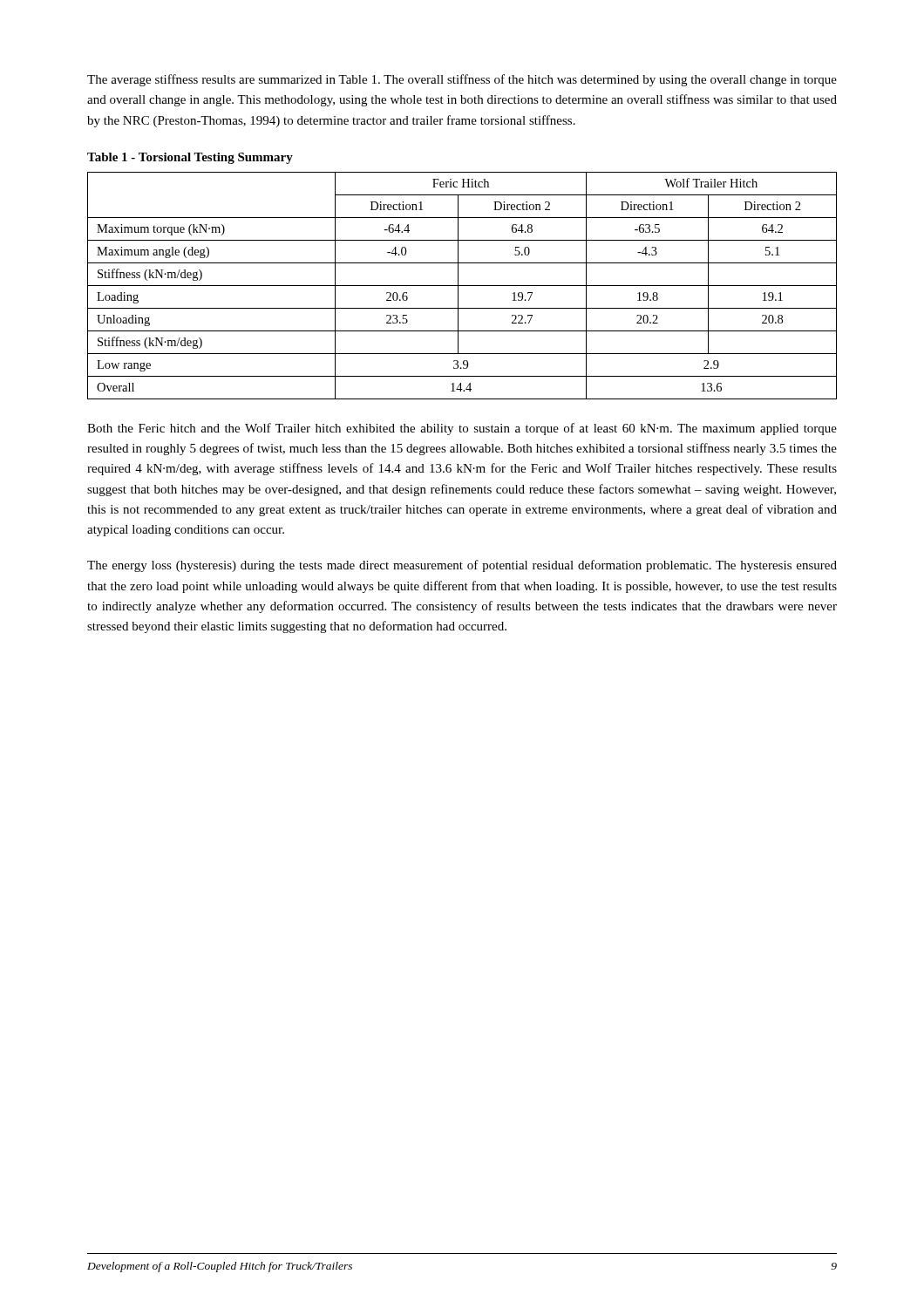Locate the text block that says "The average stiffness results are summarized in Table"
This screenshot has height=1308, width=924.
point(462,100)
